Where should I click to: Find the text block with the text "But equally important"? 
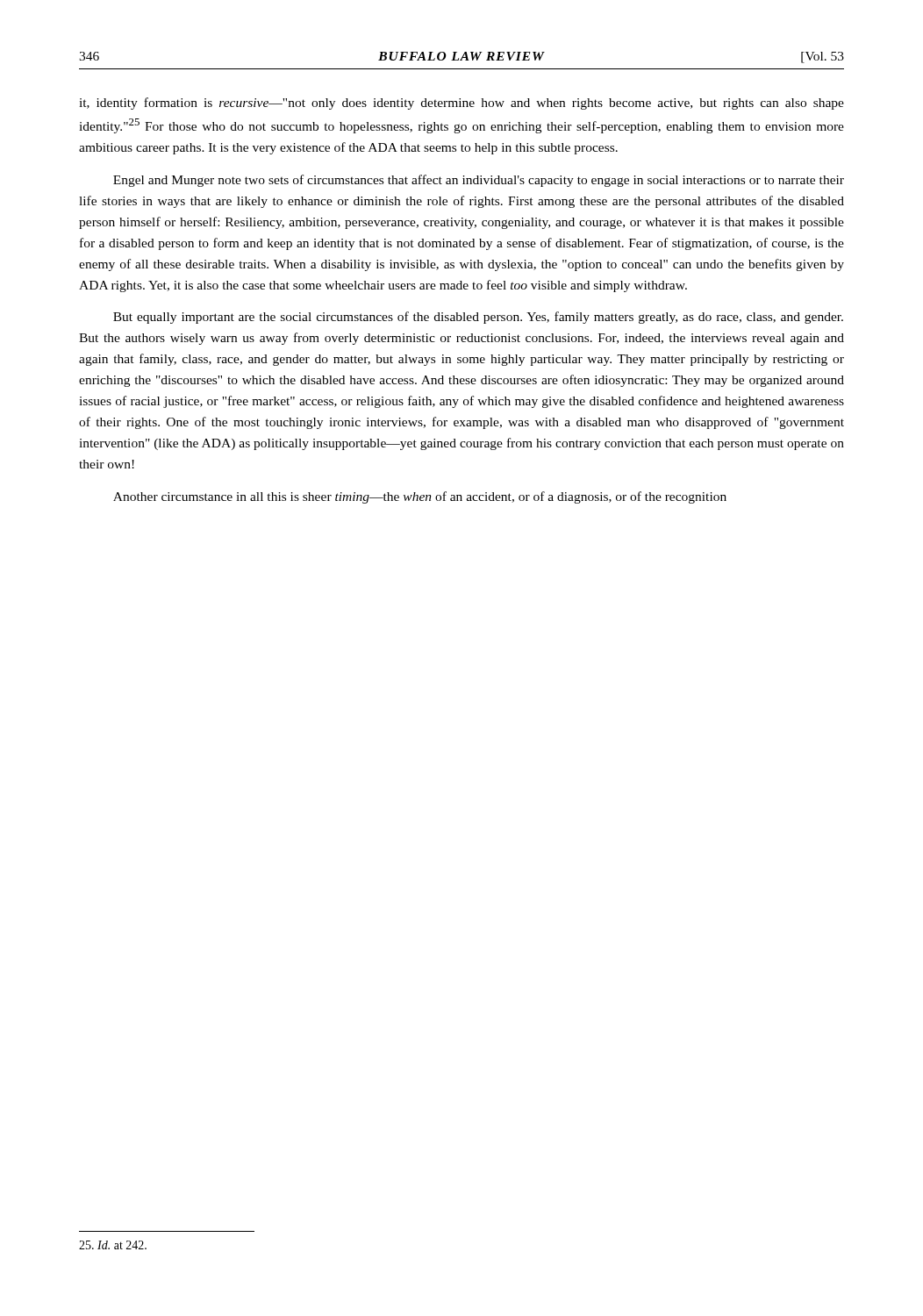(x=462, y=390)
